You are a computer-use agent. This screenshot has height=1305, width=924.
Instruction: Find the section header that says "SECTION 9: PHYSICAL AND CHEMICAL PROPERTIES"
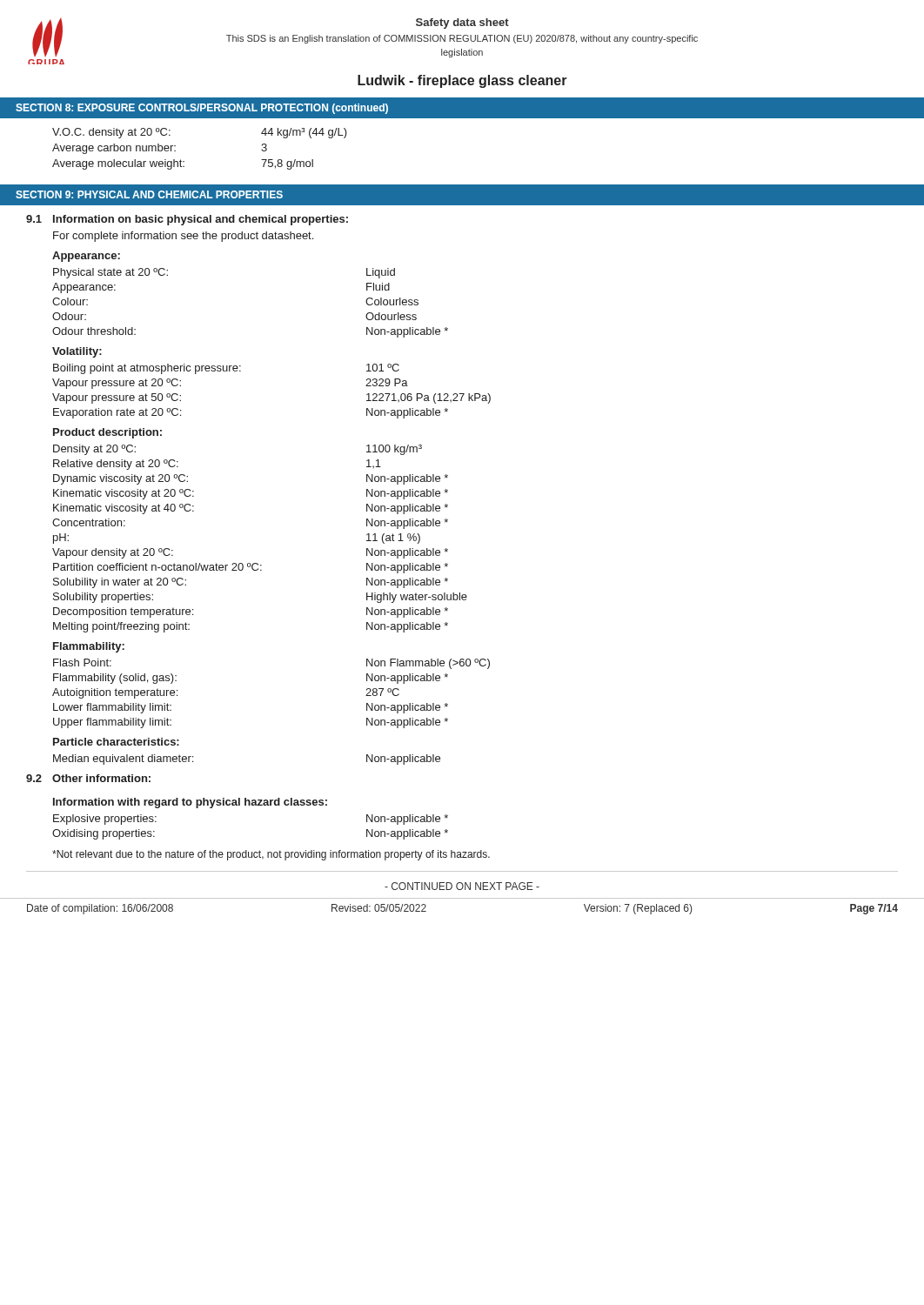462,195
